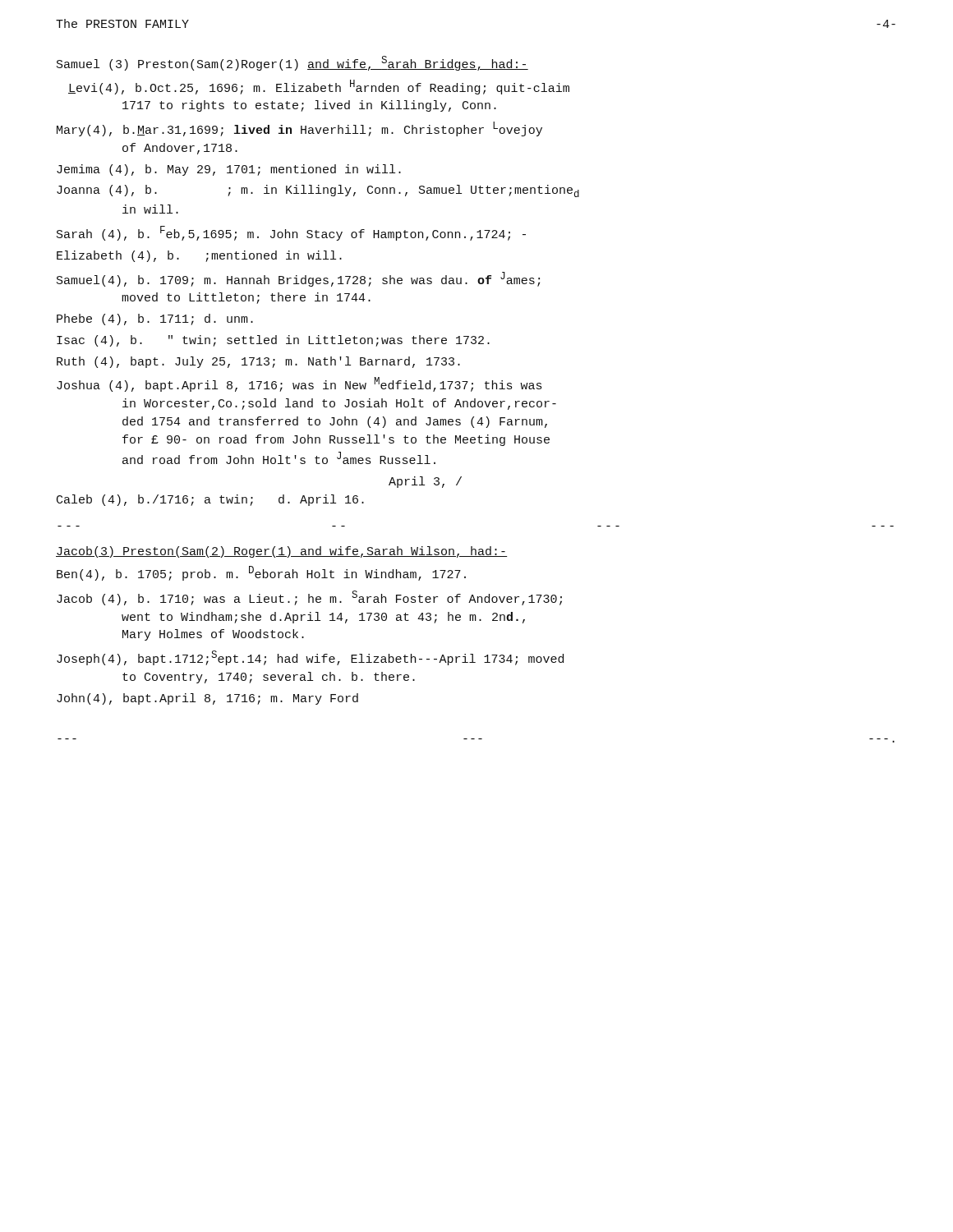Select the list item containing "Isac (4), b. " twin; settled in Littleton;was"
Viewport: 953px width, 1232px height.
click(274, 341)
